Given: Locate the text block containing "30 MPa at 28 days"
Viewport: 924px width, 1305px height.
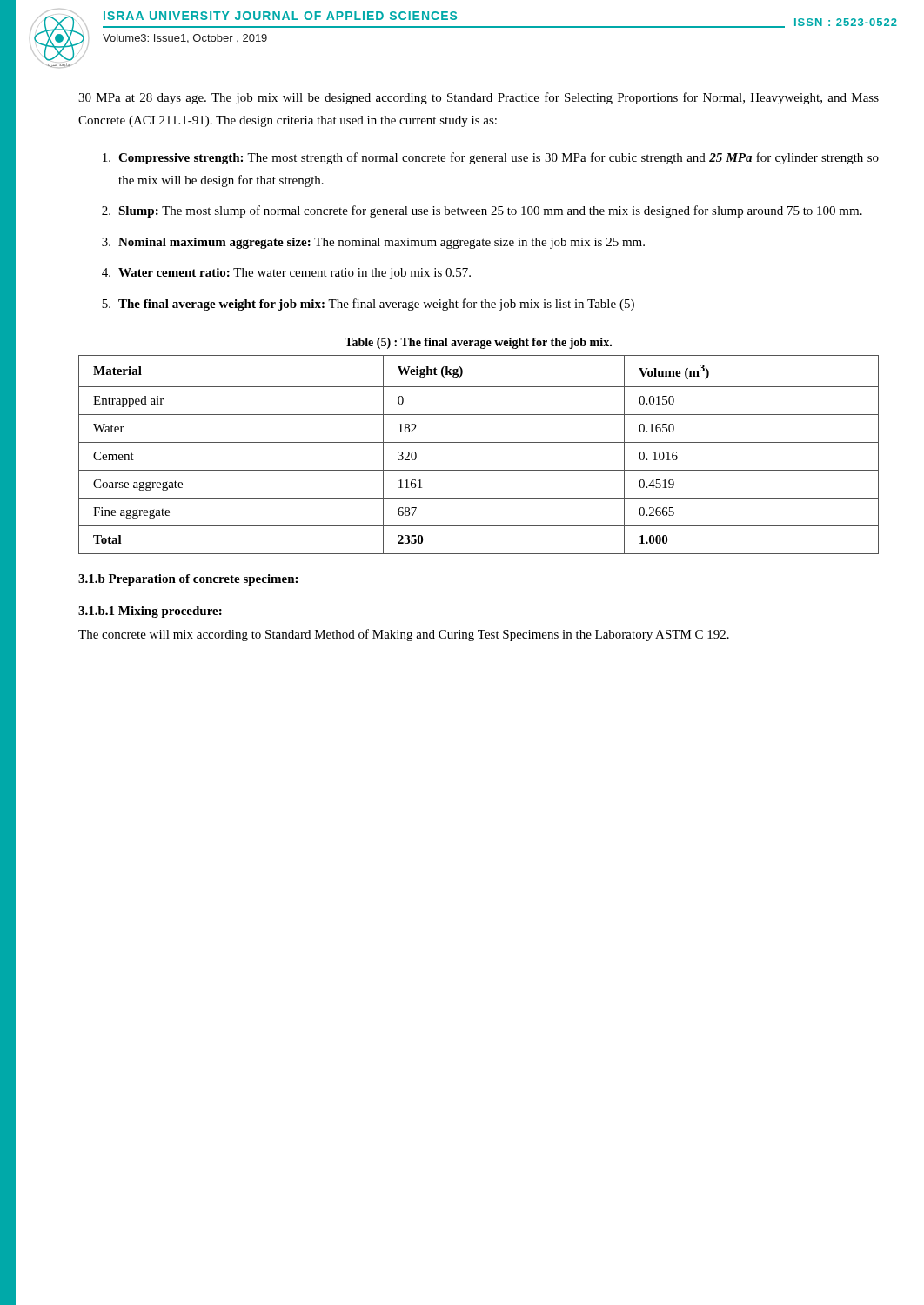Looking at the screenshot, I should pyautogui.click(x=478, y=109).
